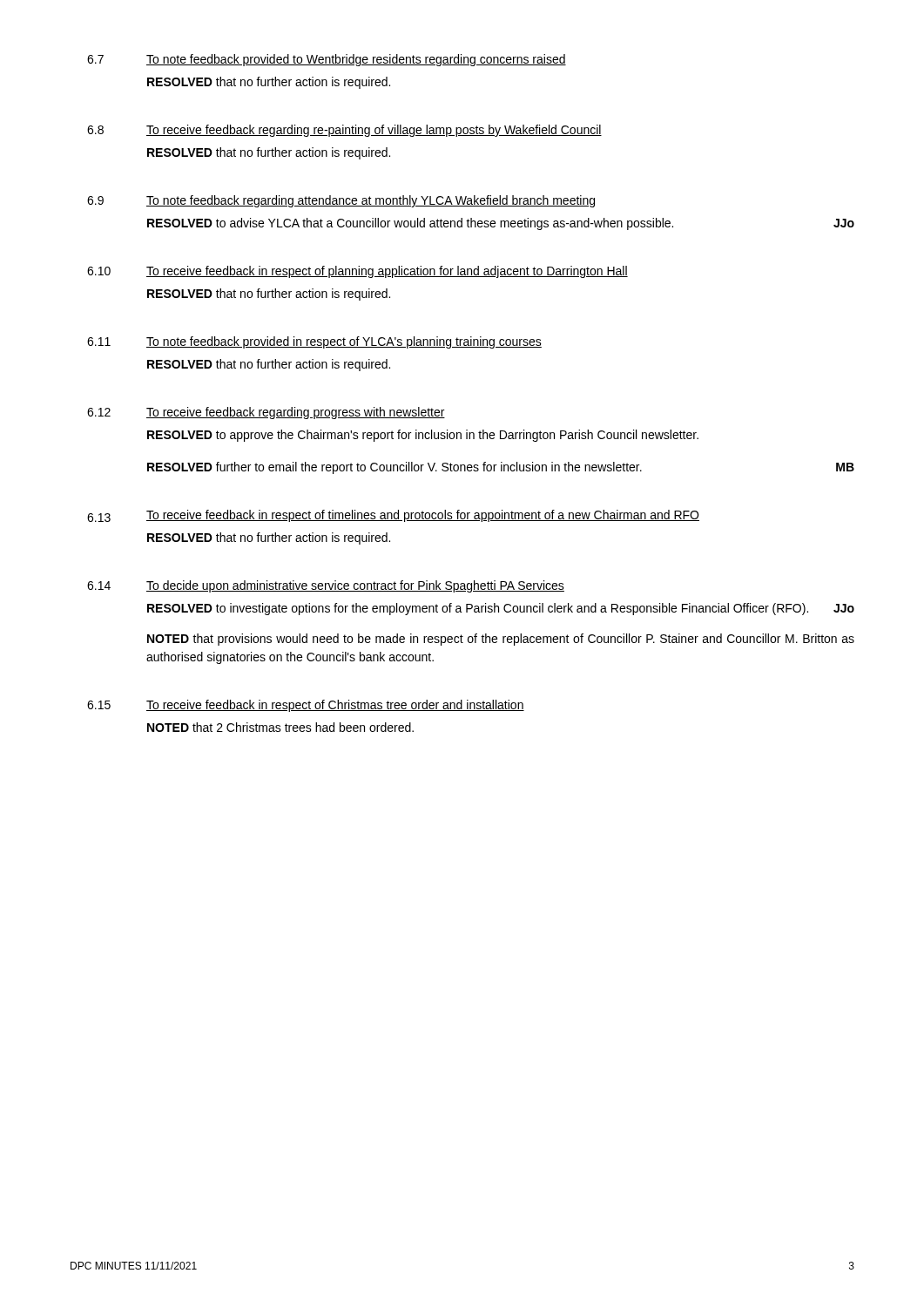Point to the block beginning "6.7 To note feedback provided to Wentbridge"
Image resolution: width=924 pixels, height=1307 pixels.
point(471,75)
